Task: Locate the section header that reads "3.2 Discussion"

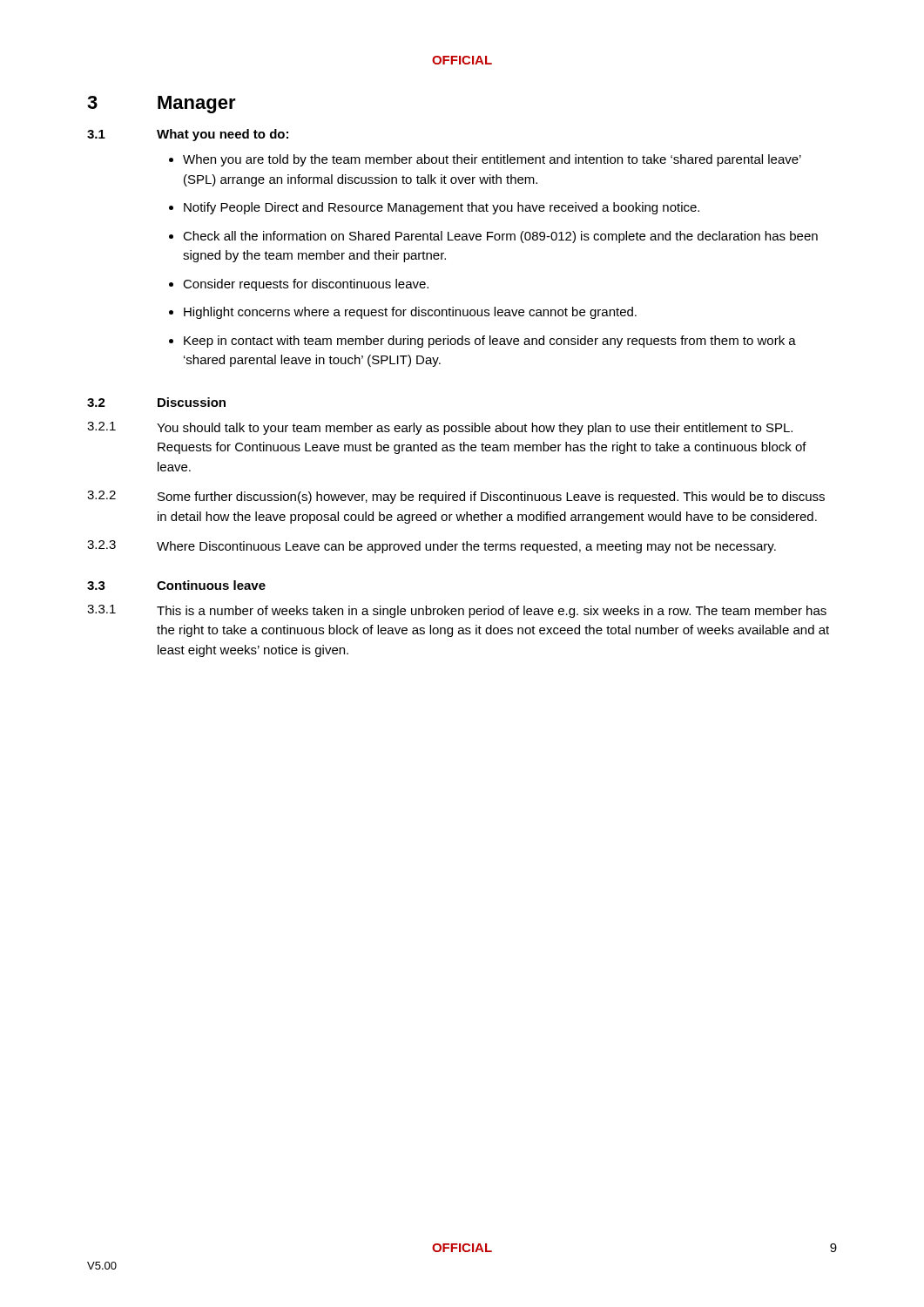Action: pos(157,402)
